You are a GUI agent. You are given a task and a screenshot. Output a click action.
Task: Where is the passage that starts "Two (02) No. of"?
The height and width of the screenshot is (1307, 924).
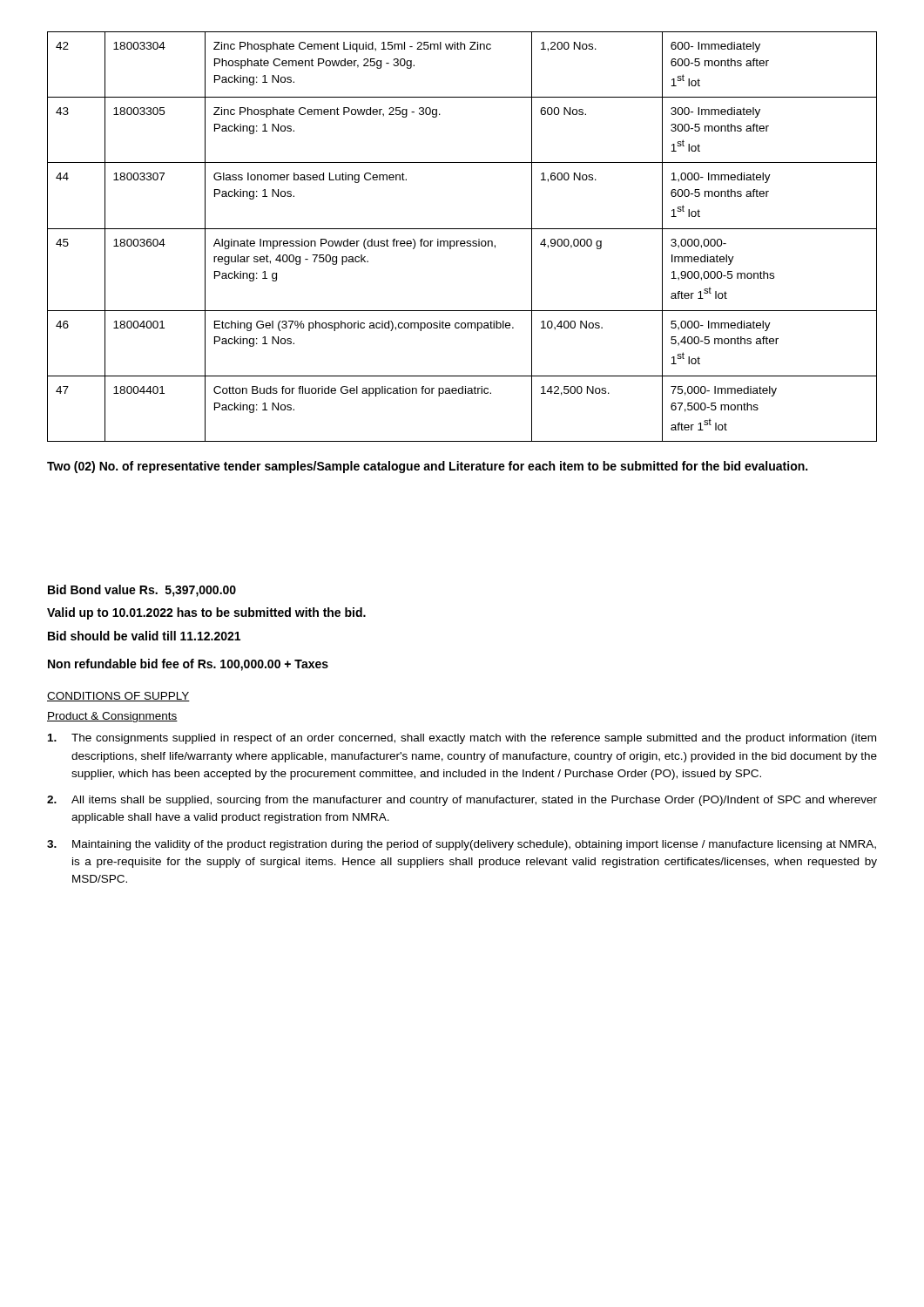coord(428,466)
